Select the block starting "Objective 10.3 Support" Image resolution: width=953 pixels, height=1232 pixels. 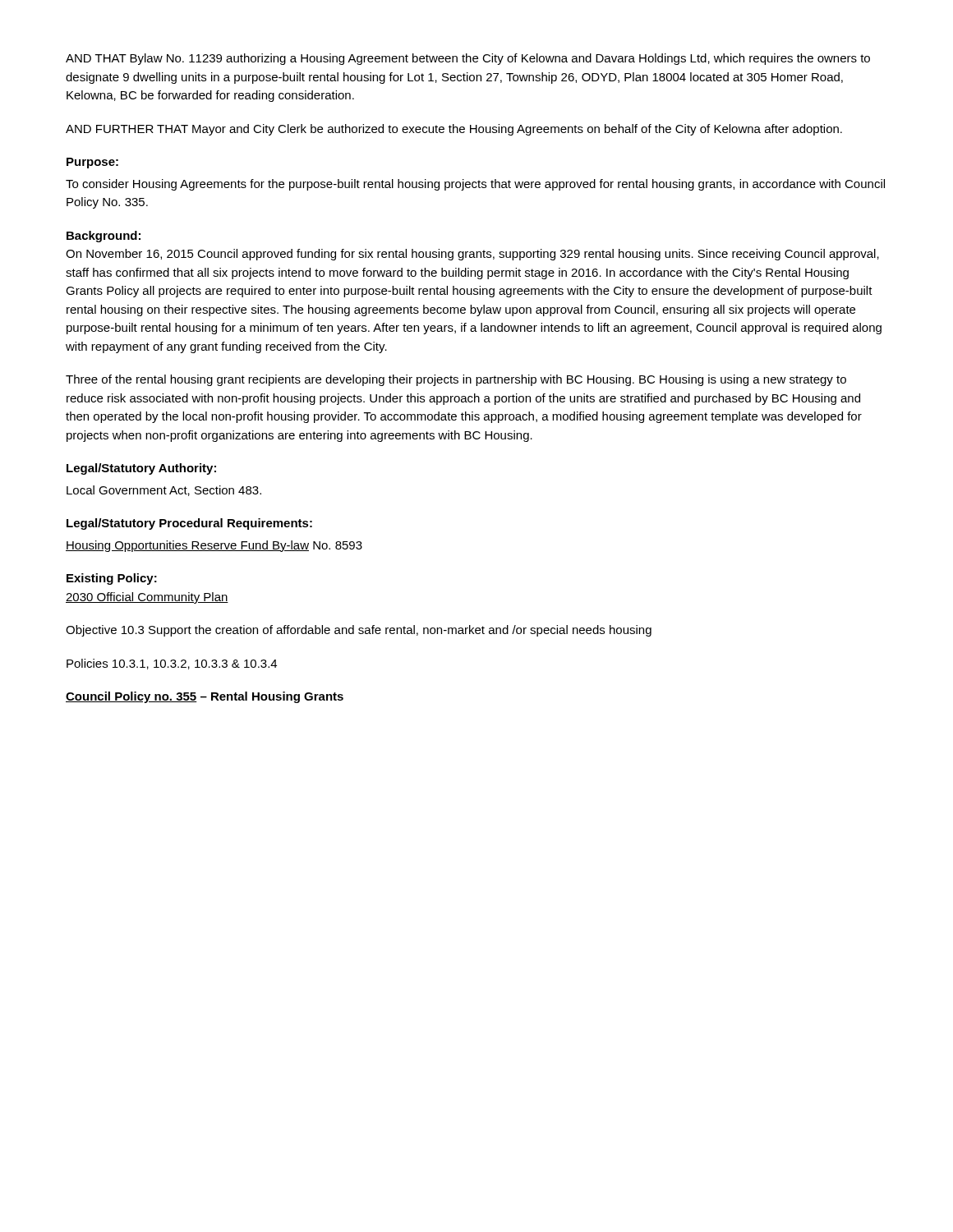(x=359, y=630)
